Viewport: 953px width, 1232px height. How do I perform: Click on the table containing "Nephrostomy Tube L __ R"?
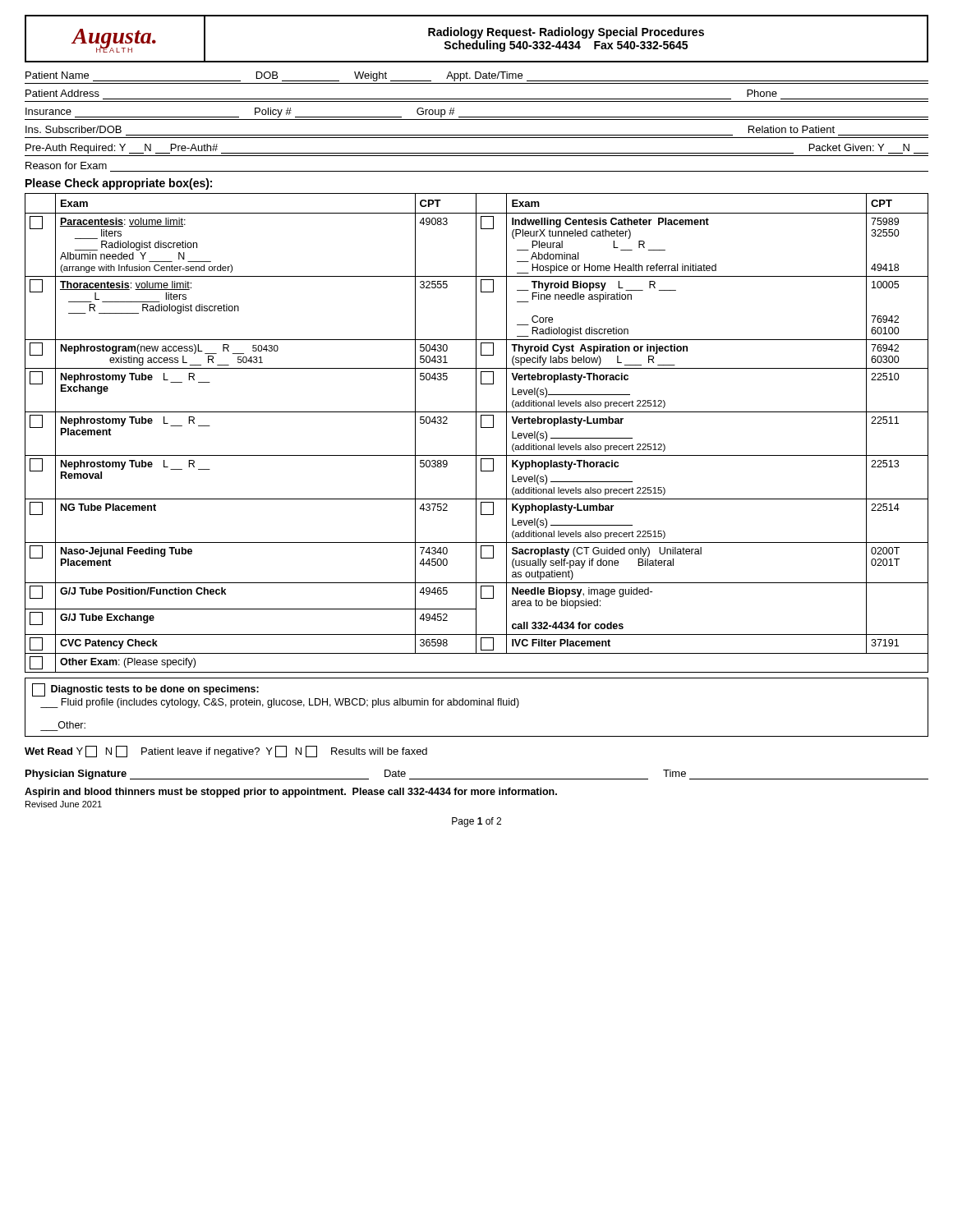tap(476, 433)
